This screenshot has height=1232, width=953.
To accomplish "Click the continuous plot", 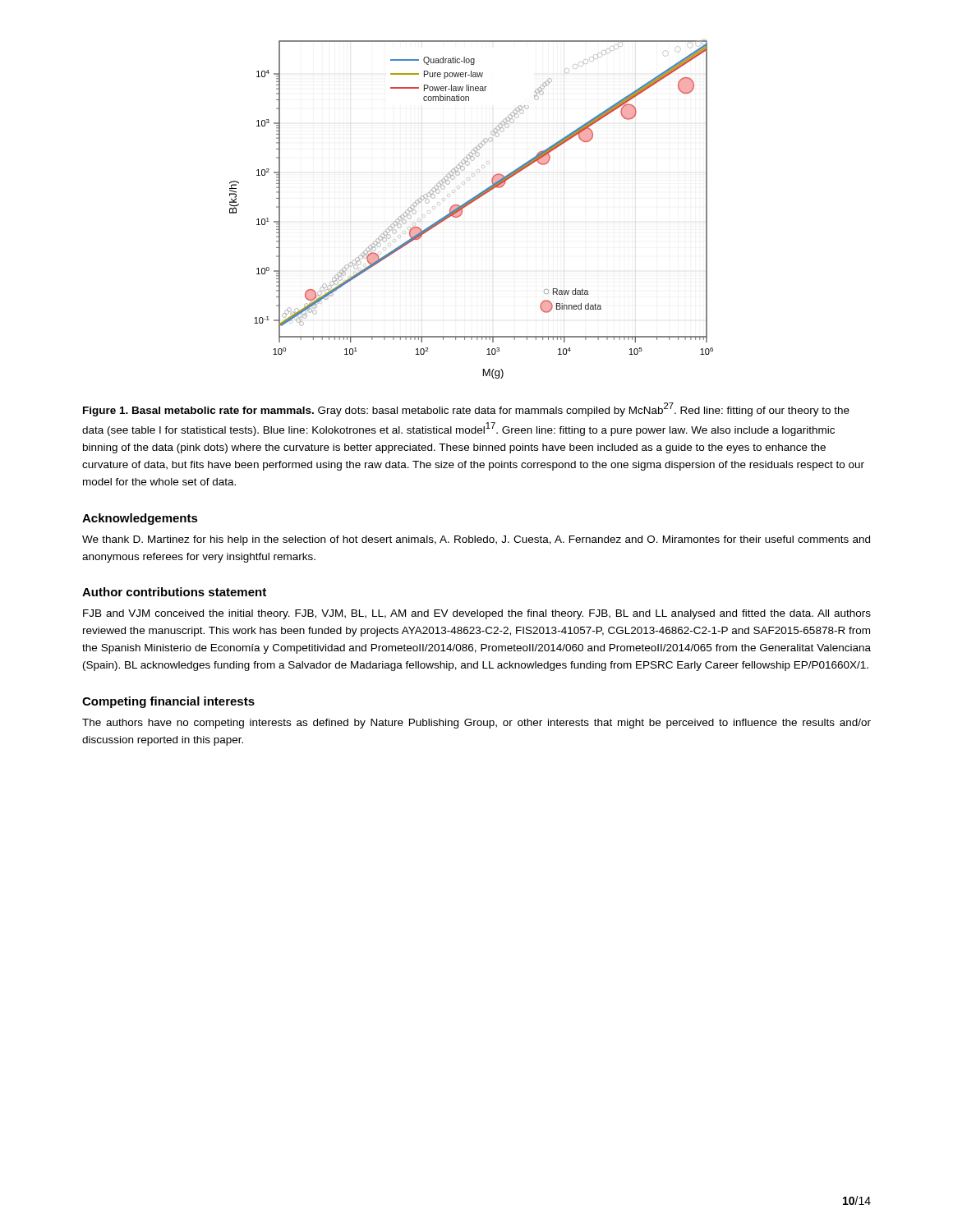I will [x=476, y=209].
